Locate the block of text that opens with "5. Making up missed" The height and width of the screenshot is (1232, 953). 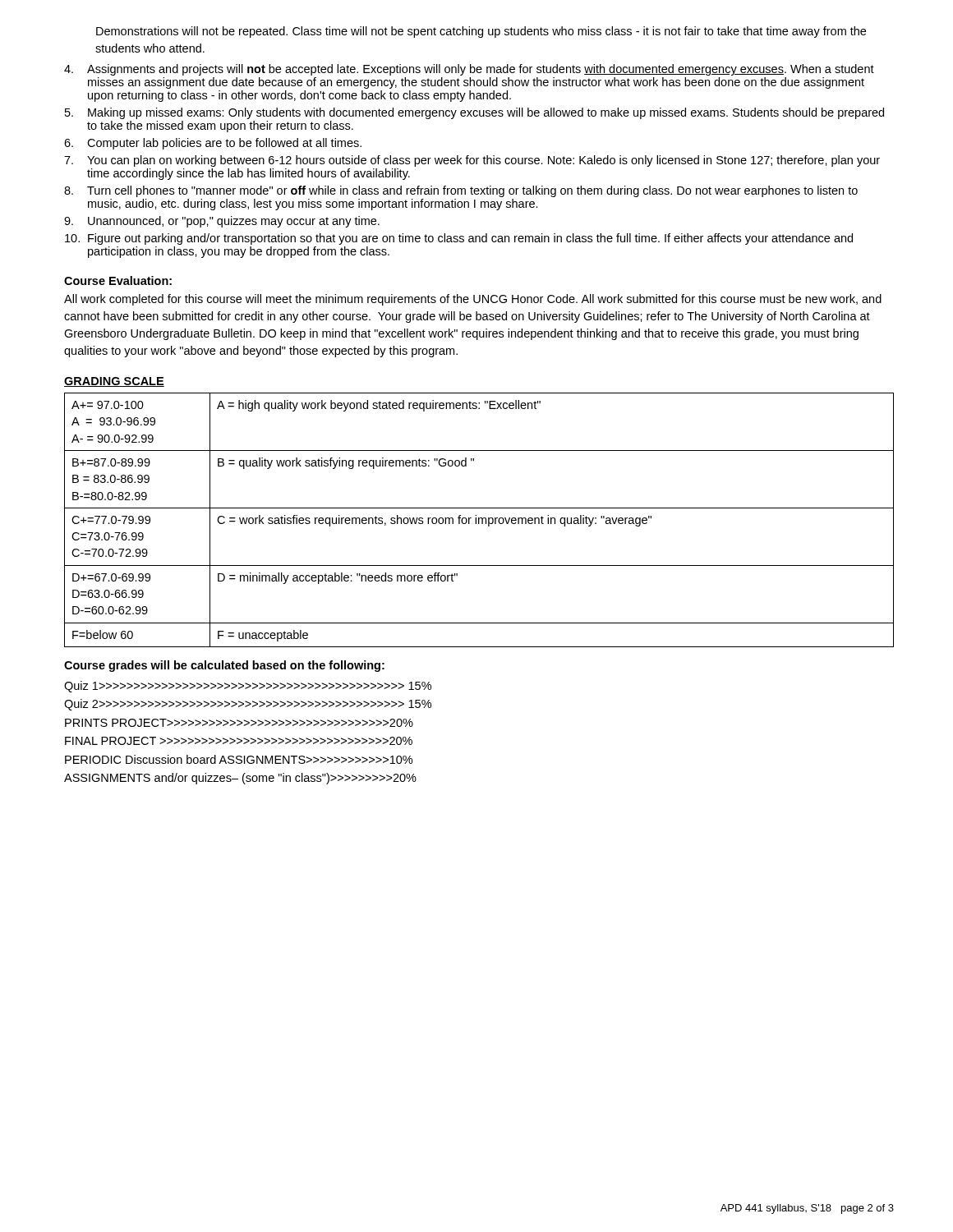point(479,119)
